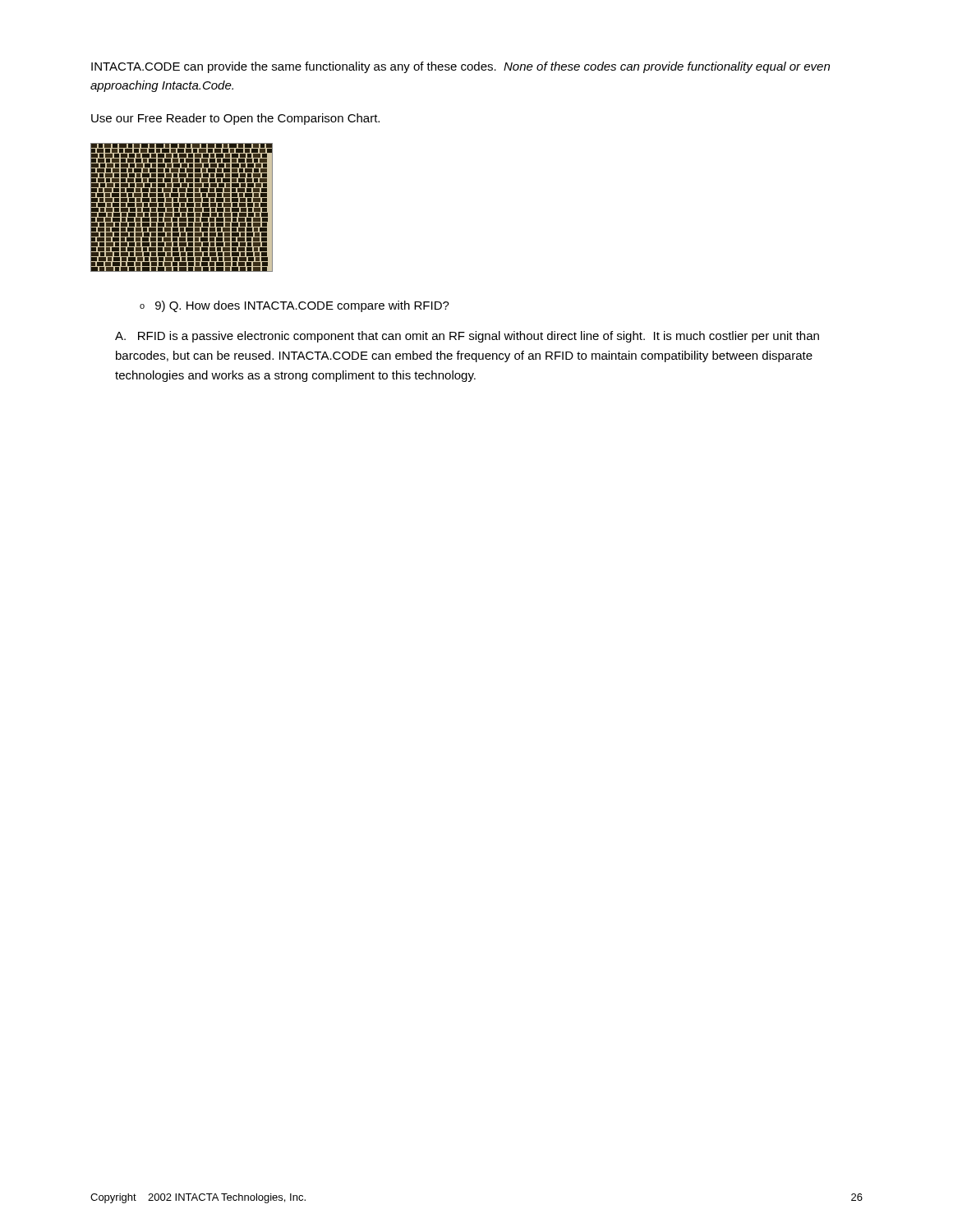Select the text block containing "A. RFID is a passive"
Screen dimensions: 1232x953
point(467,355)
